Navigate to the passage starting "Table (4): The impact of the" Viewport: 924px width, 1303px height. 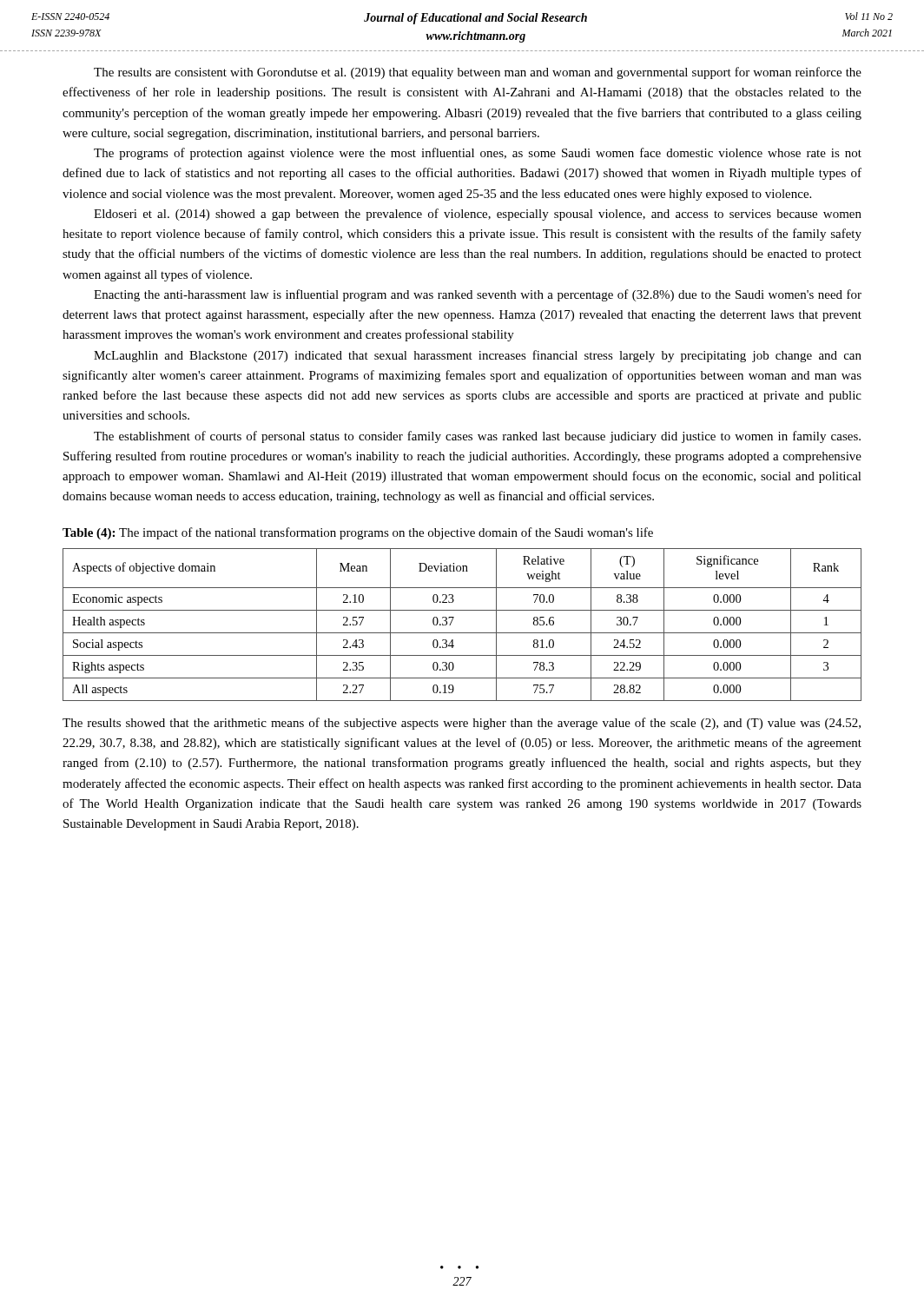pyautogui.click(x=462, y=533)
